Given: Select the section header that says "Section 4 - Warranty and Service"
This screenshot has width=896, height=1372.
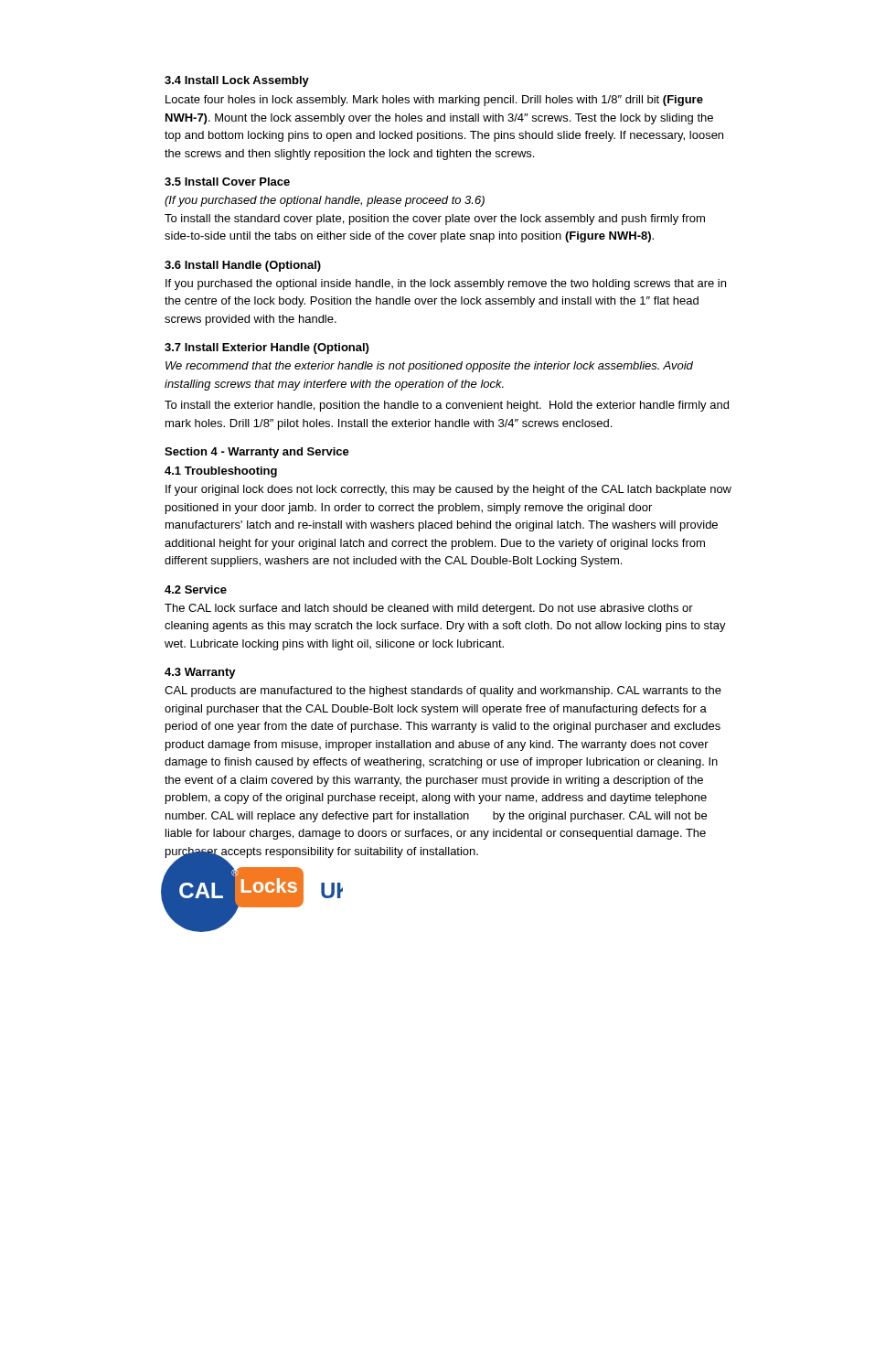Looking at the screenshot, I should tap(257, 451).
